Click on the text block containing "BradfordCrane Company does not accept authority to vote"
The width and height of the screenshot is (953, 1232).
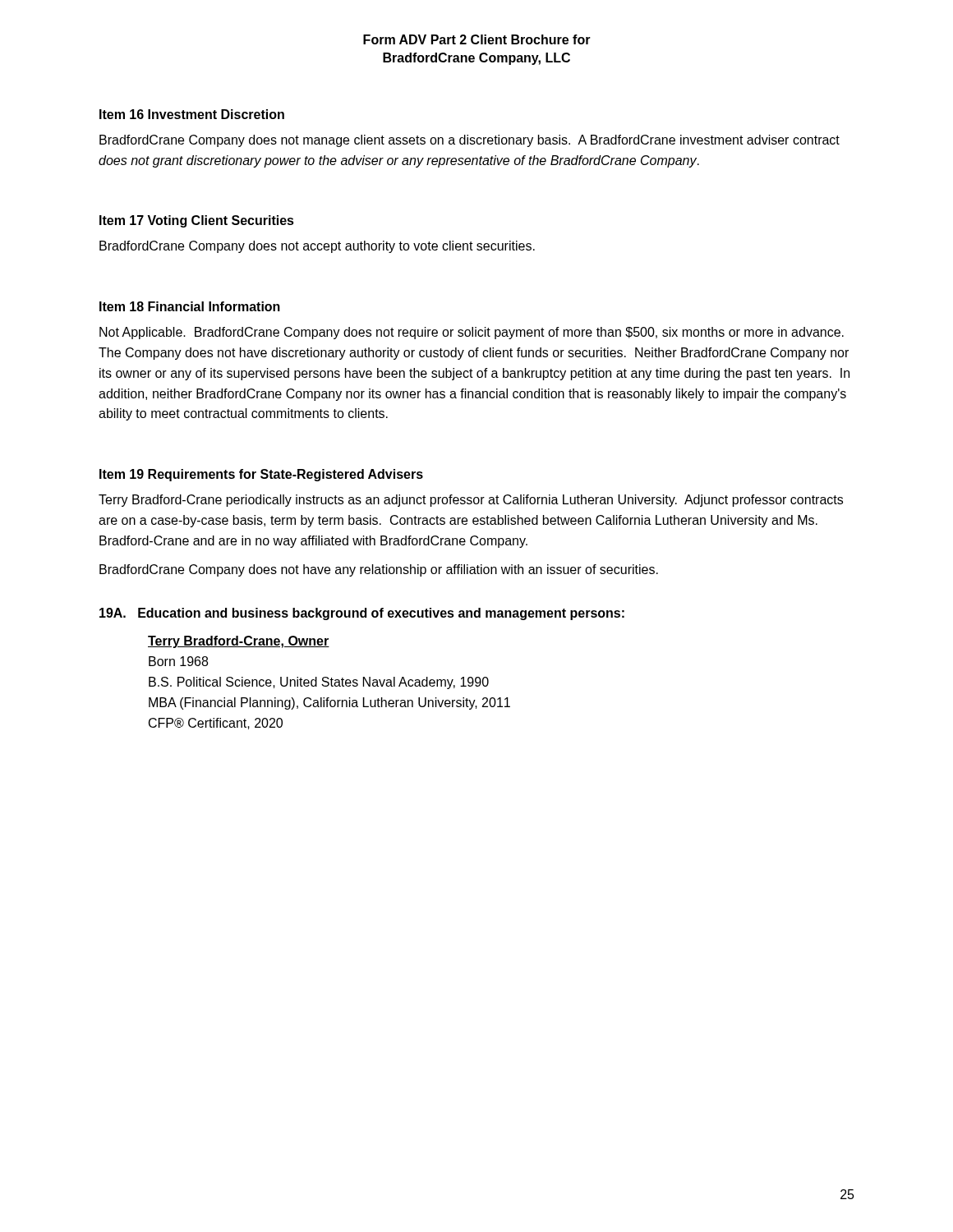tap(317, 246)
